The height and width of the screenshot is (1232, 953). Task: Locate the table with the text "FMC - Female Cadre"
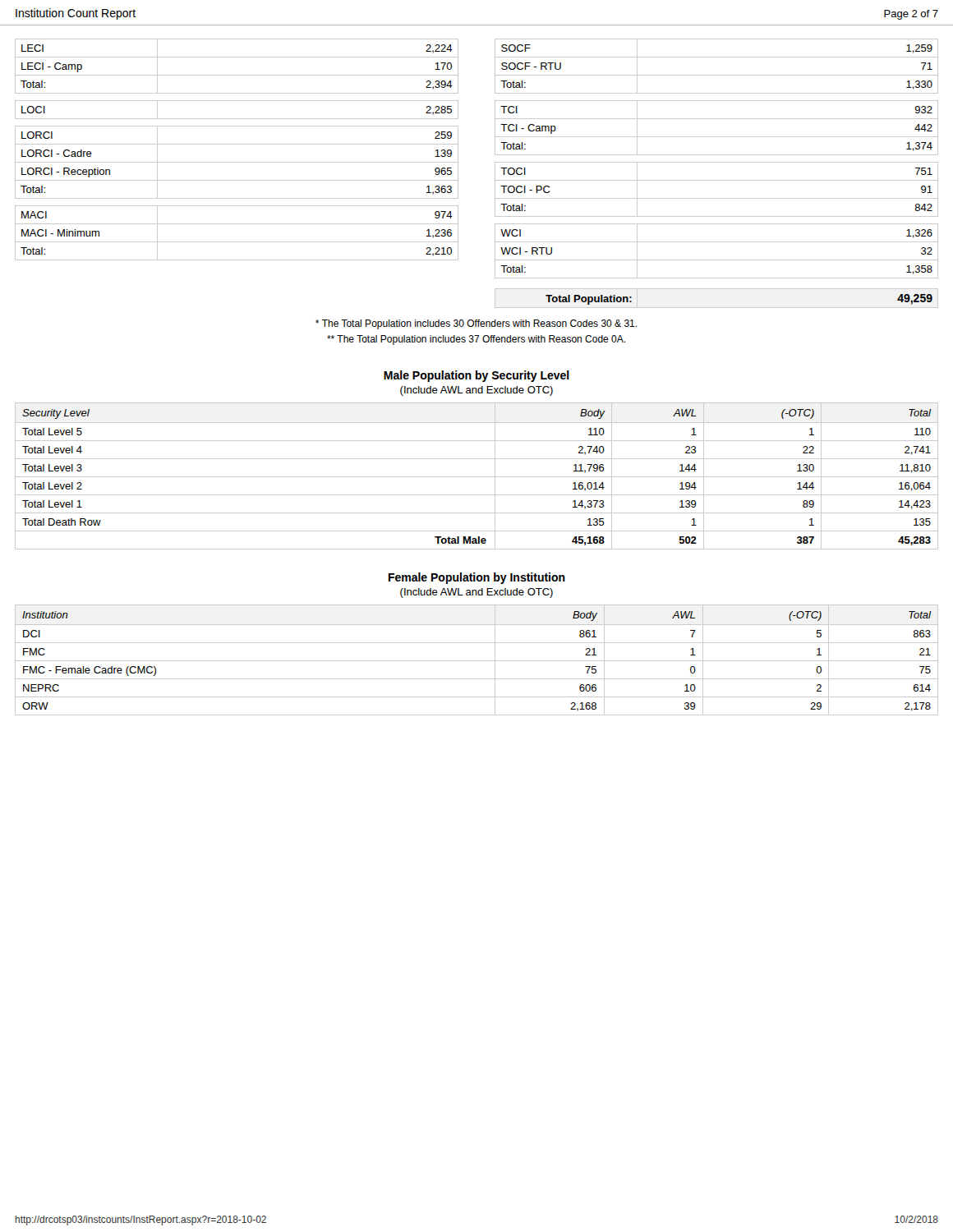[x=476, y=660]
